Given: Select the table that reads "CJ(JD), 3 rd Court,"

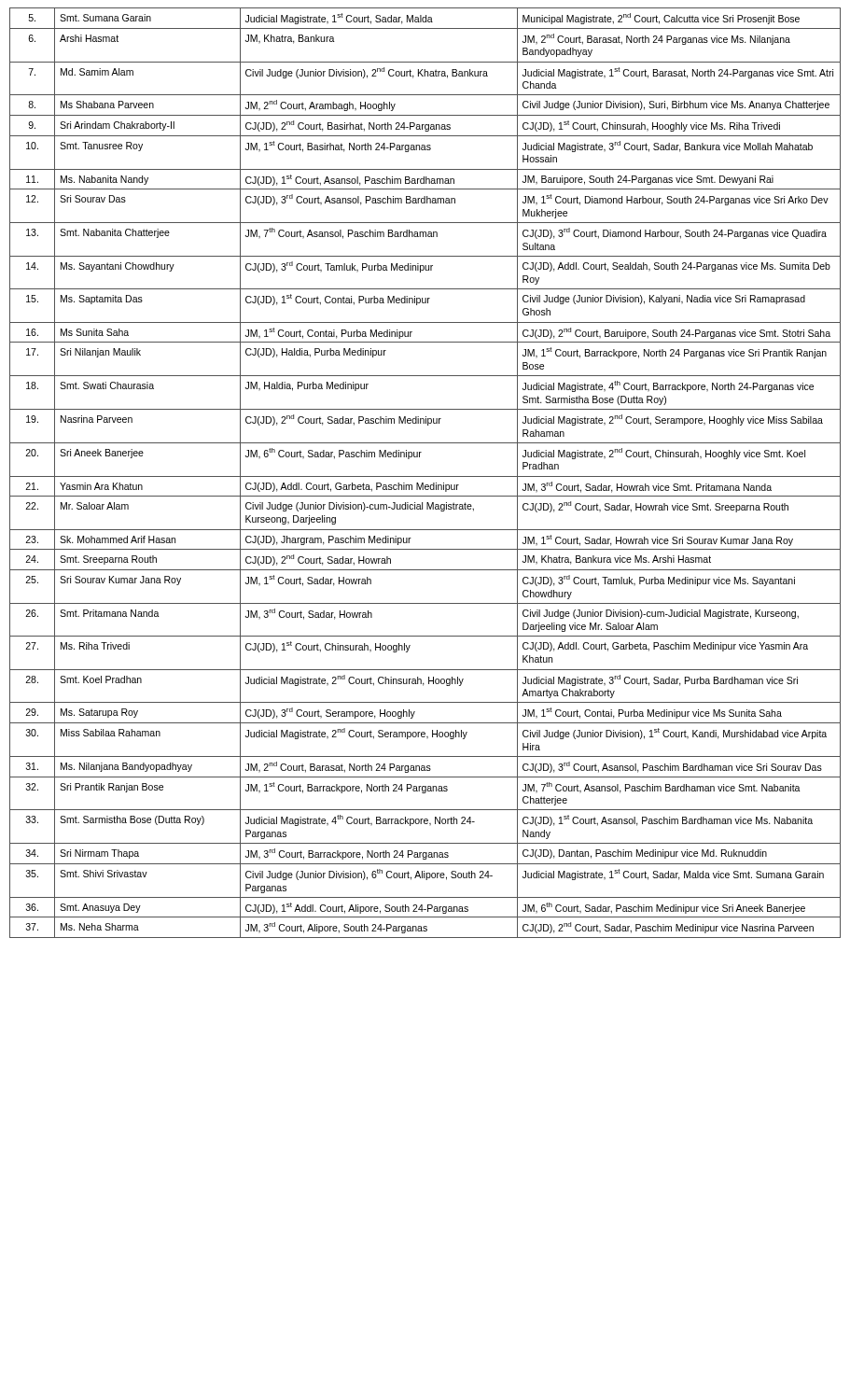Looking at the screenshot, I should (x=425, y=473).
